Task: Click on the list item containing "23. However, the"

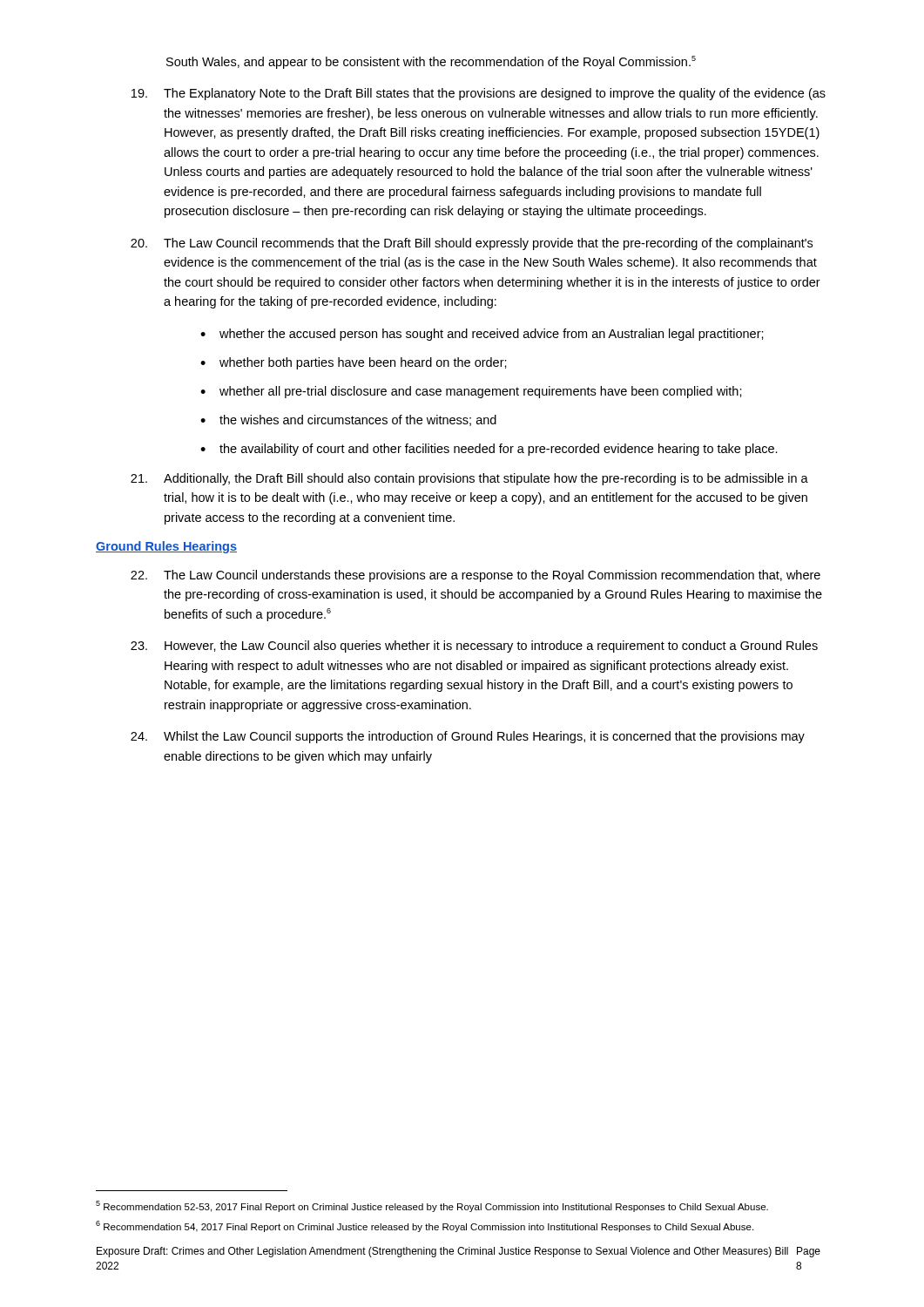Action: (x=462, y=676)
